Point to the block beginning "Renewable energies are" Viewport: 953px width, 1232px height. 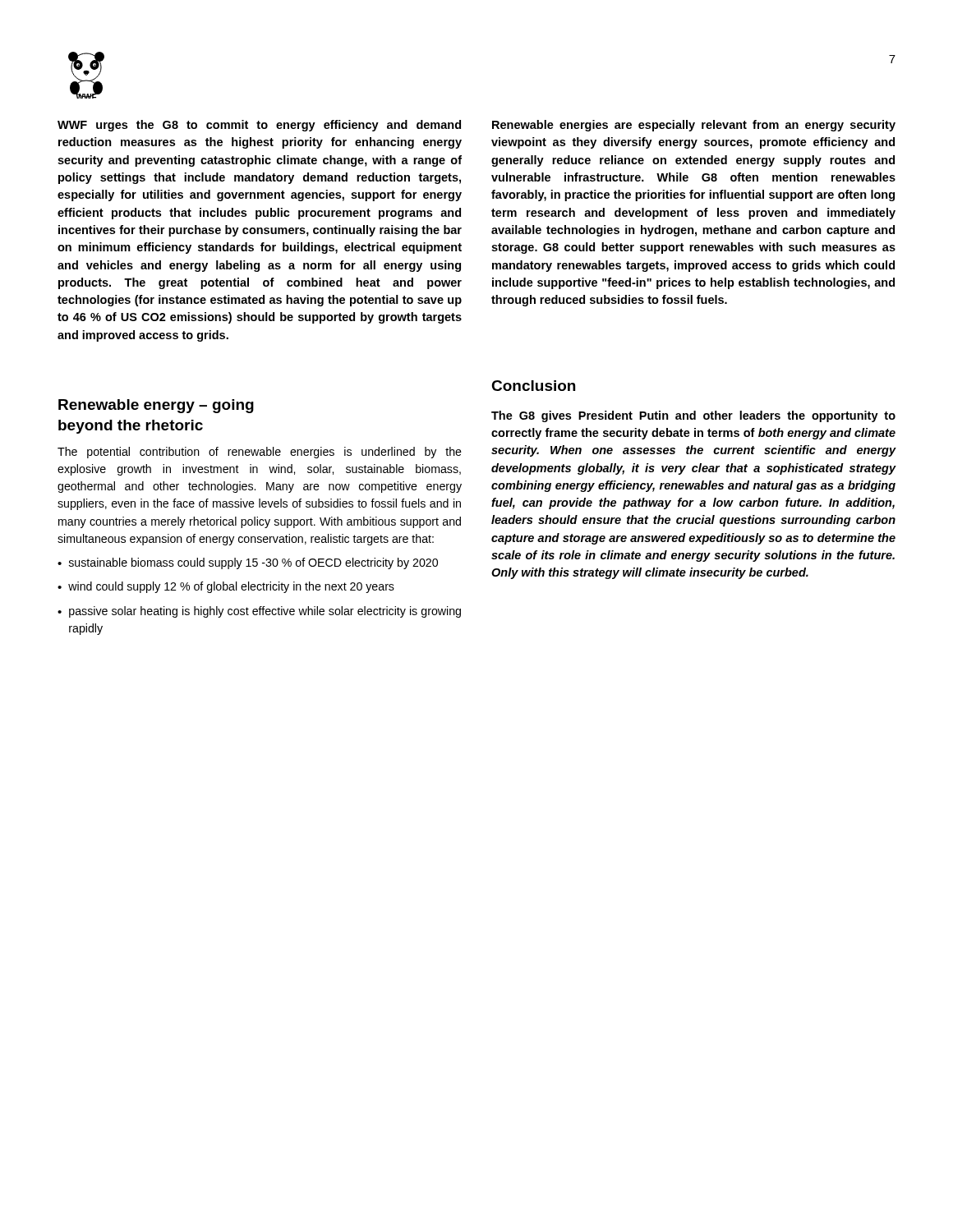pyautogui.click(x=693, y=213)
